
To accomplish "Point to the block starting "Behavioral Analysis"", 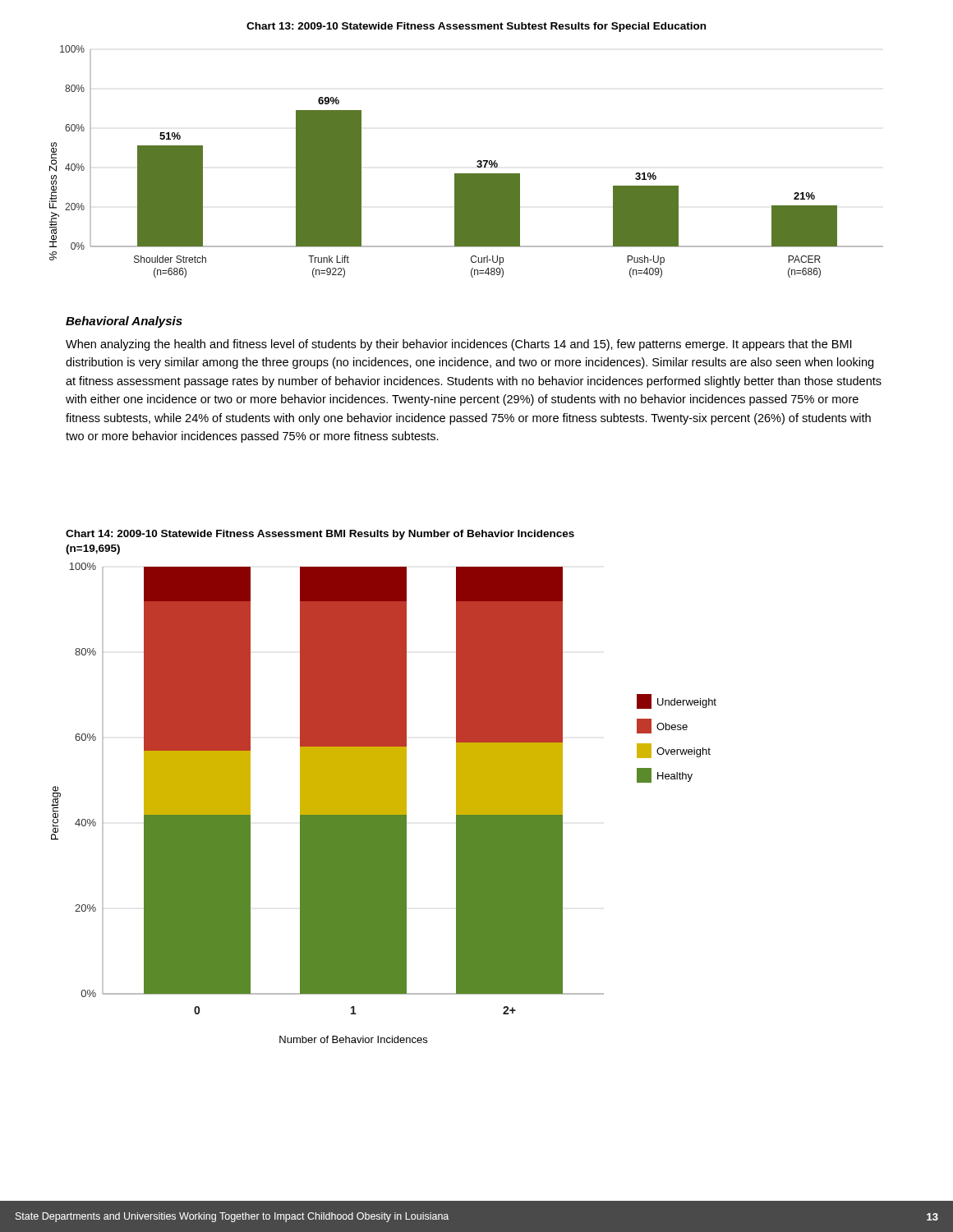I will click(124, 321).
